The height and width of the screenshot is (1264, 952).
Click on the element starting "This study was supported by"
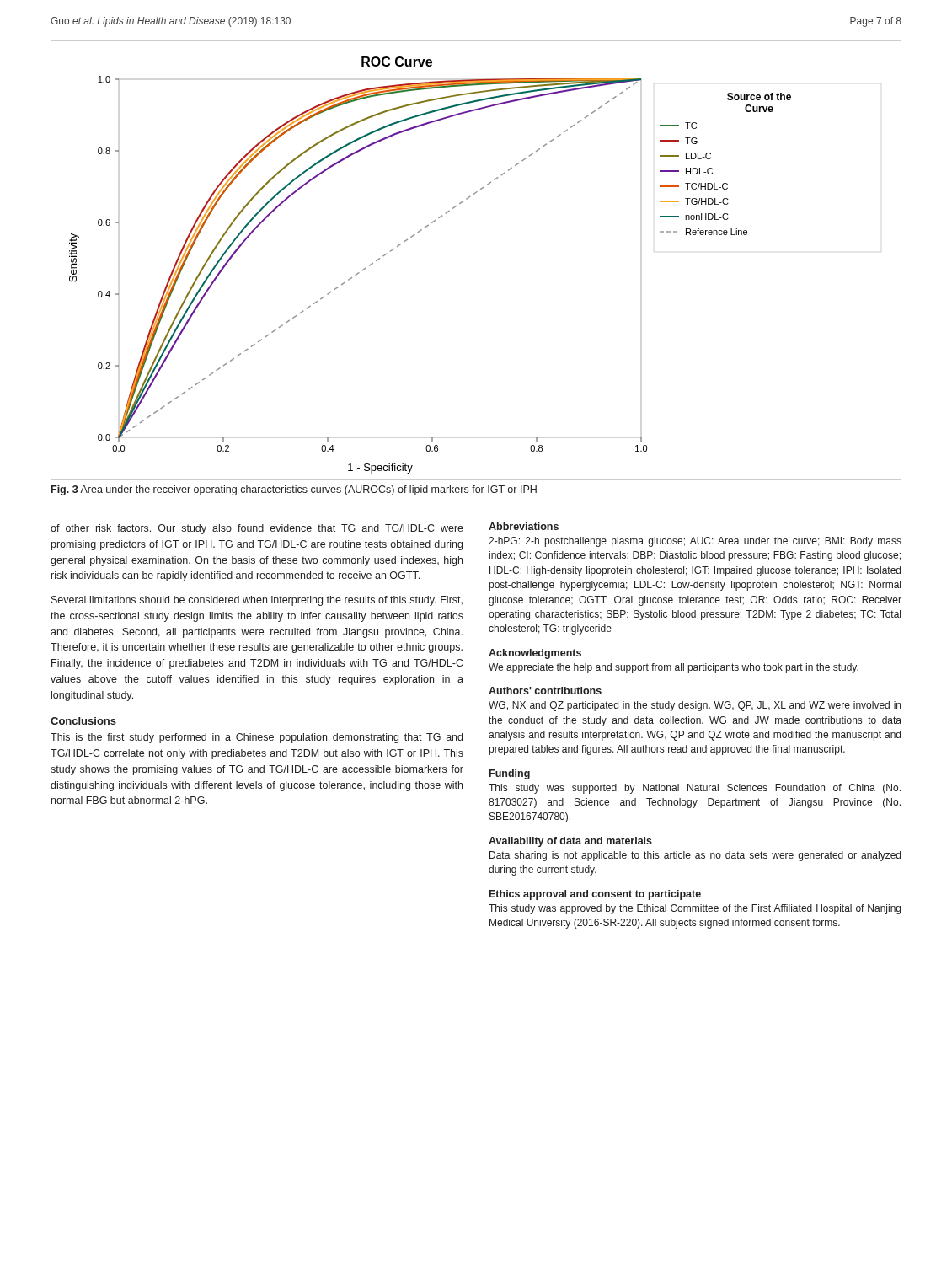coord(695,802)
